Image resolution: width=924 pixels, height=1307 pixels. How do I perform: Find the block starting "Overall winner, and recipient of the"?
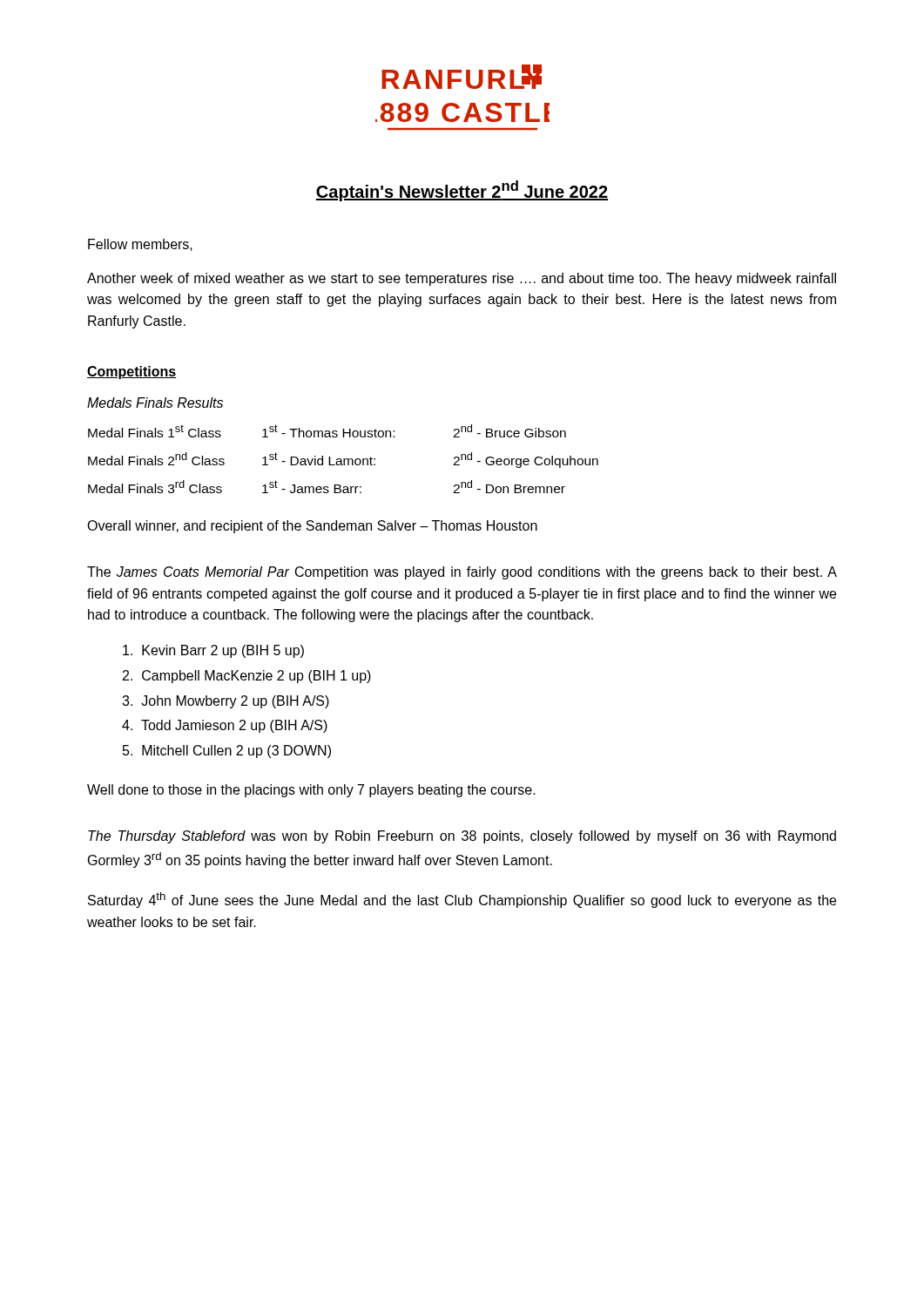312,526
